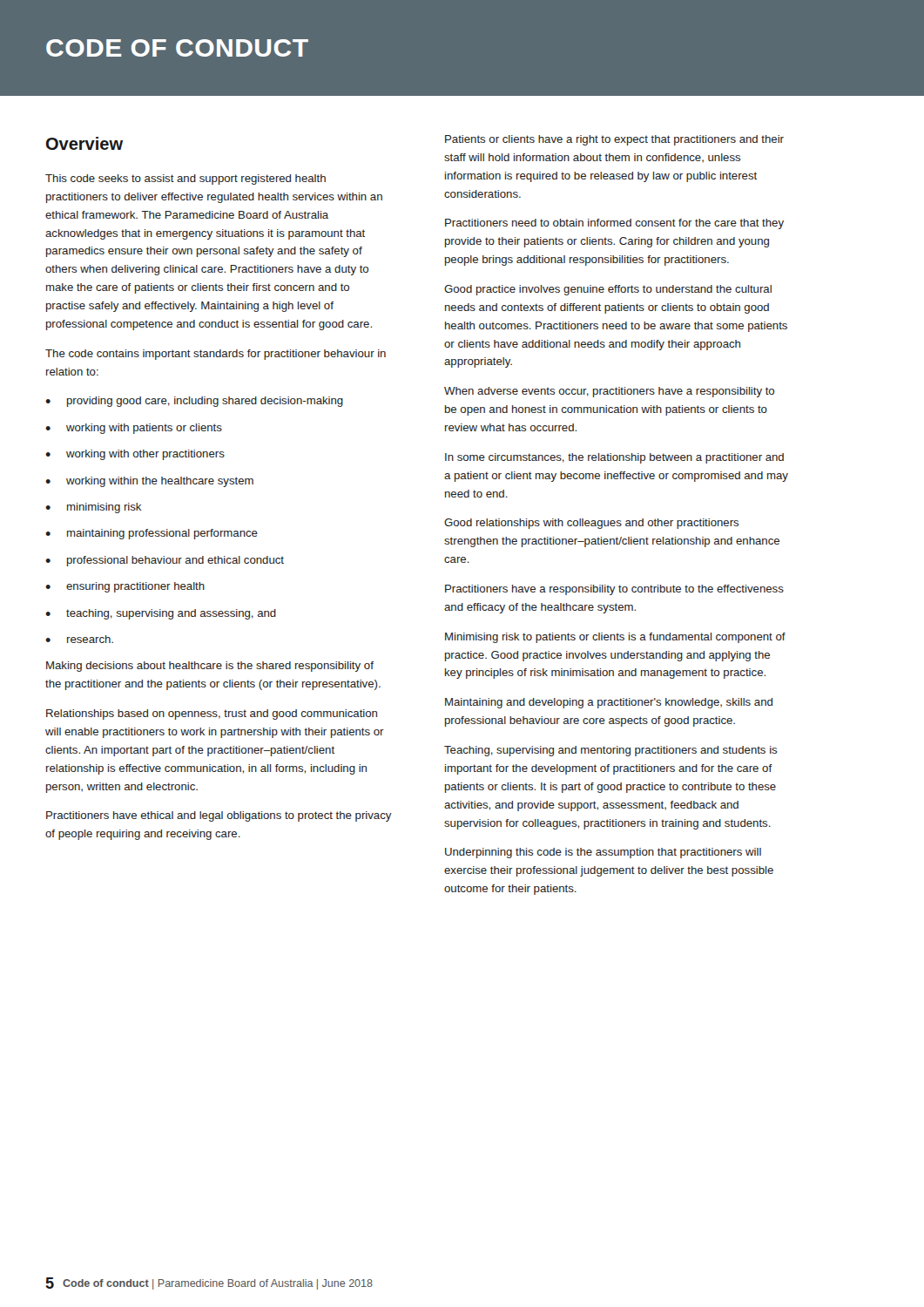Image resolution: width=924 pixels, height=1307 pixels.
Task: Navigate to the block starting "Maintaining and developing a practitioner's knowledge,"
Action: pyautogui.click(x=609, y=711)
